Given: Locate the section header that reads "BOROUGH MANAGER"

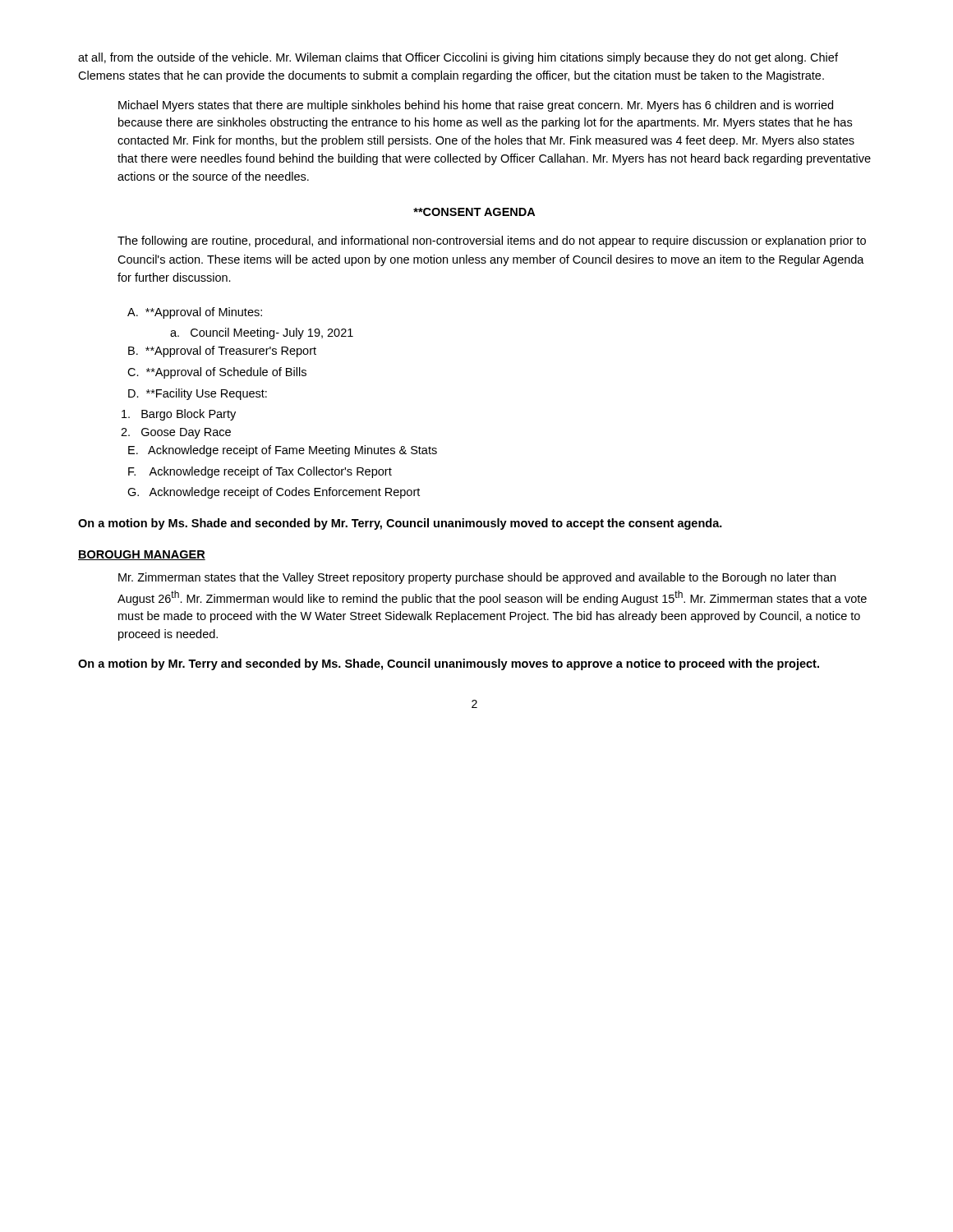Looking at the screenshot, I should pos(142,554).
